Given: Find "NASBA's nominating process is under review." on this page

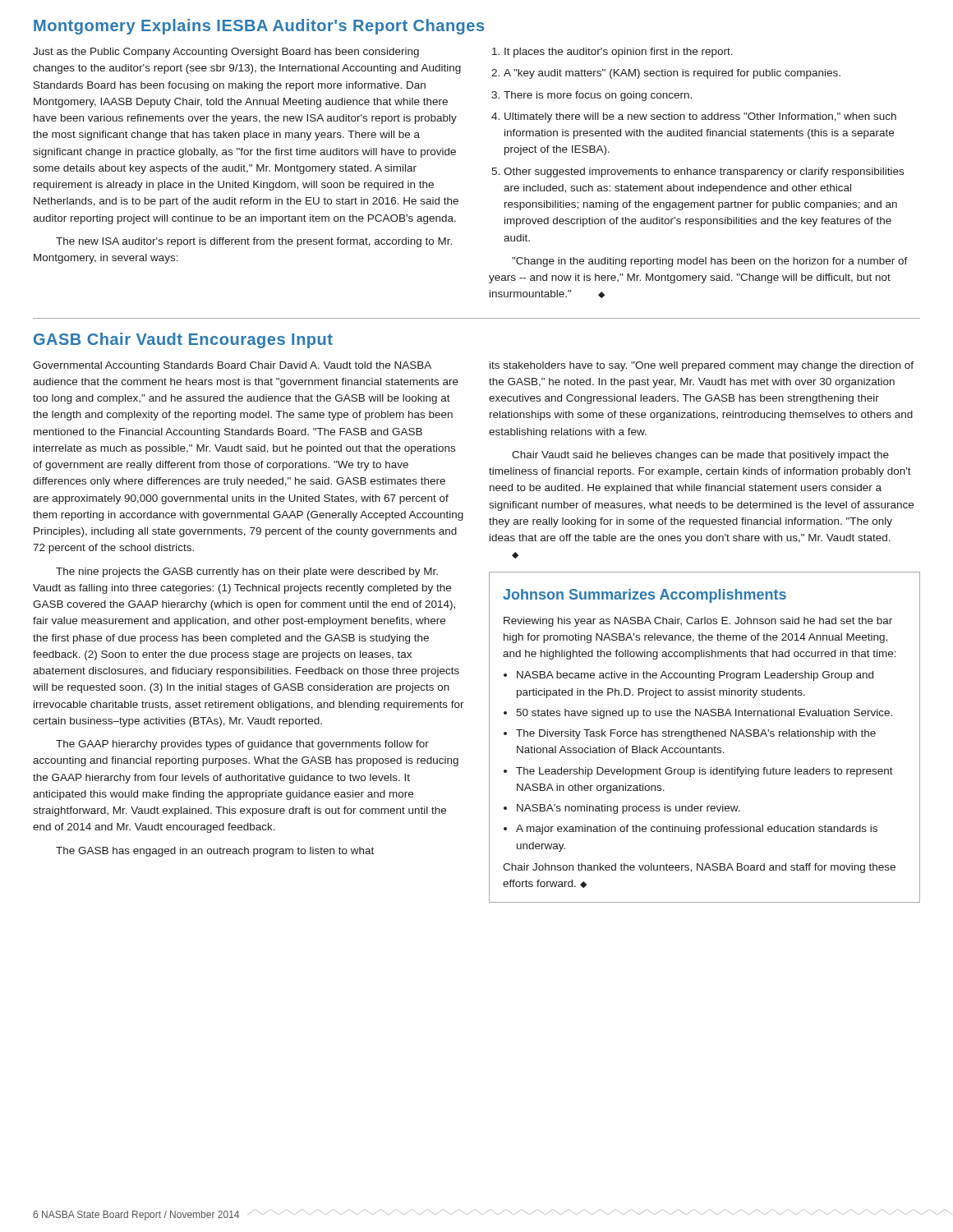Looking at the screenshot, I should pos(628,808).
